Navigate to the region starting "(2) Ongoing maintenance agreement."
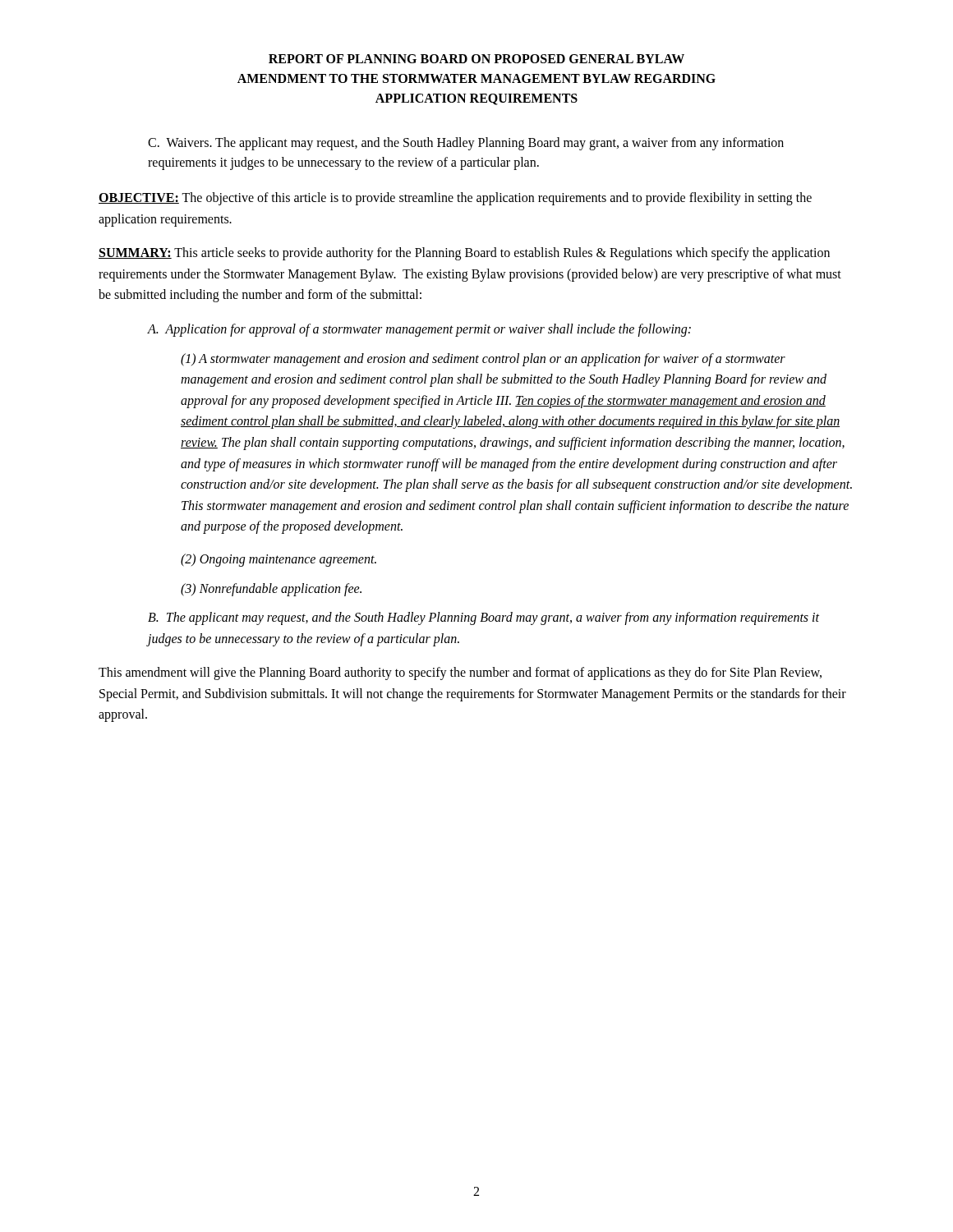 tap(279, 559)
